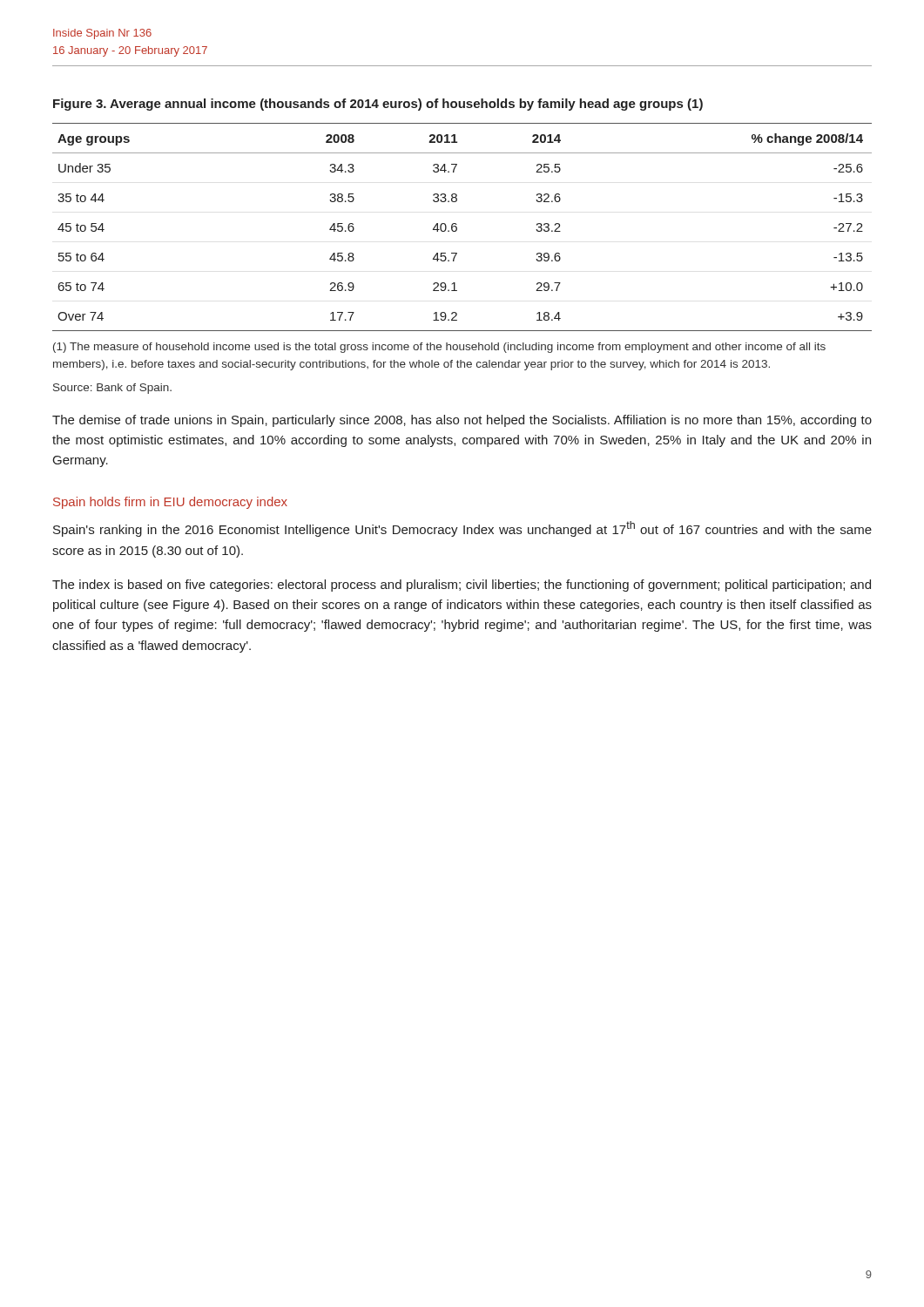This screenshot has width=924, height=1307.
Task: Select the table that reads "55 to 64"
Action: 462,227
